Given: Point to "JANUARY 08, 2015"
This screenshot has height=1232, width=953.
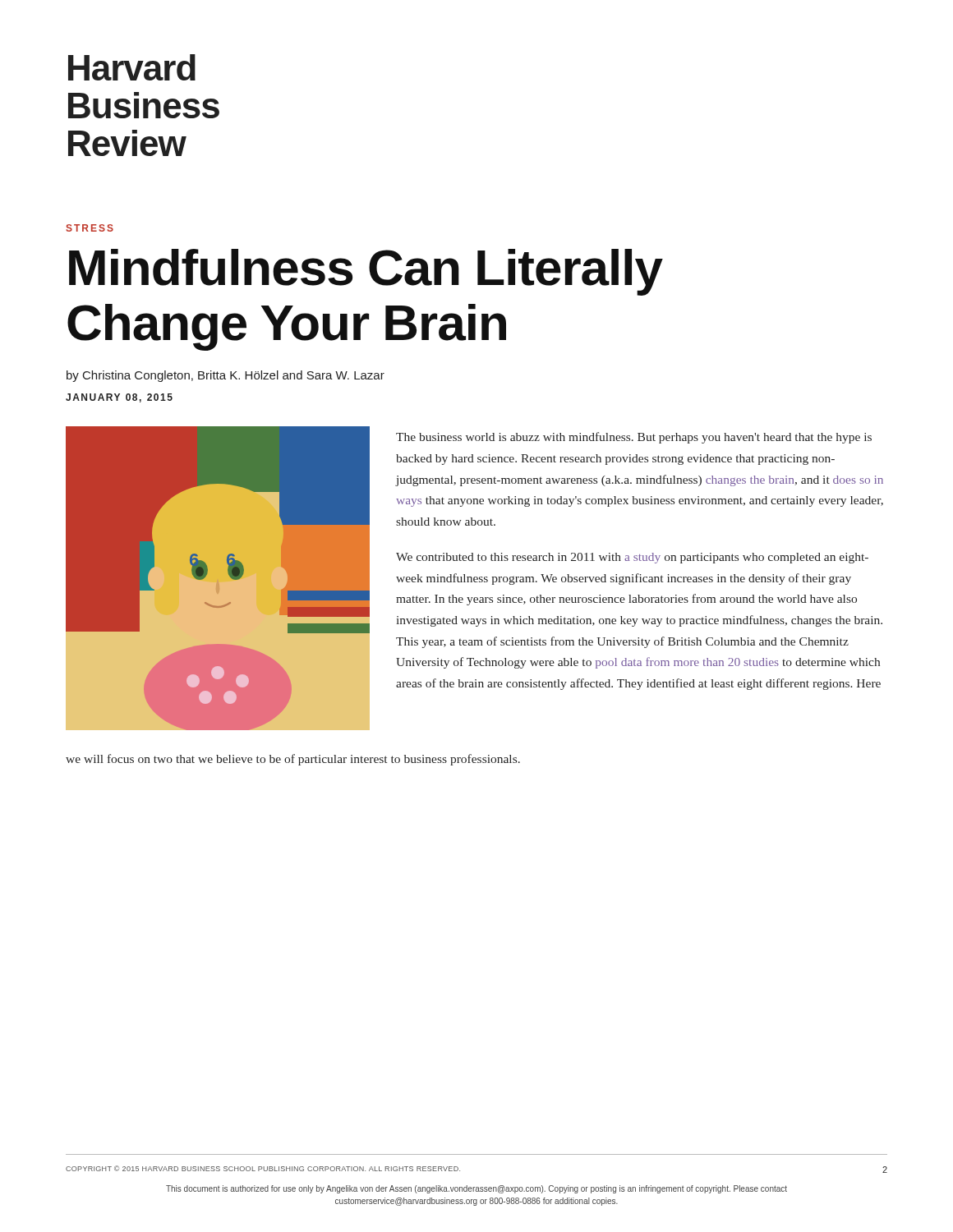Looking at the screenshot, I should (x=119, y=398).
